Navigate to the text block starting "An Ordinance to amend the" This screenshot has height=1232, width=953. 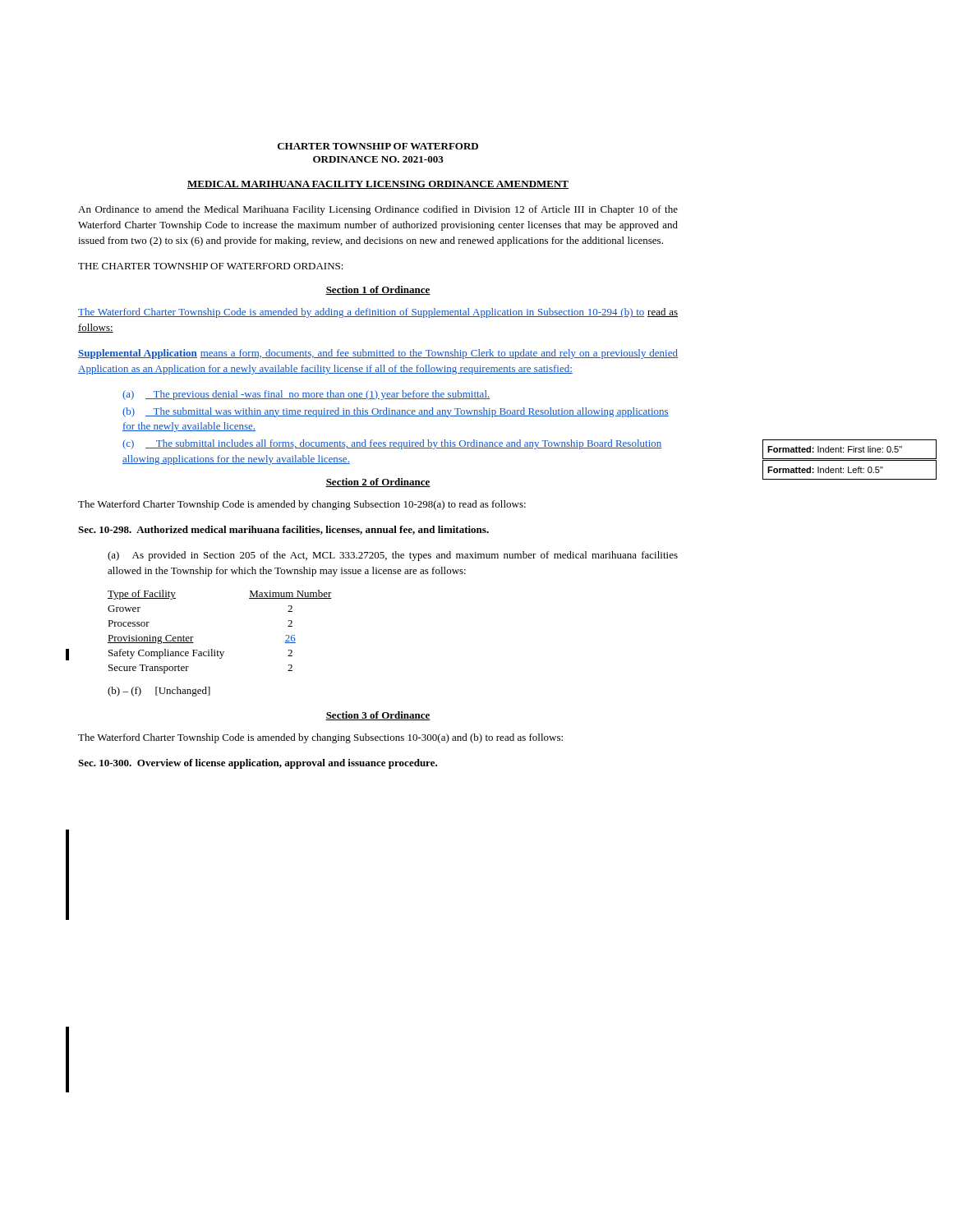click(378, 225)
